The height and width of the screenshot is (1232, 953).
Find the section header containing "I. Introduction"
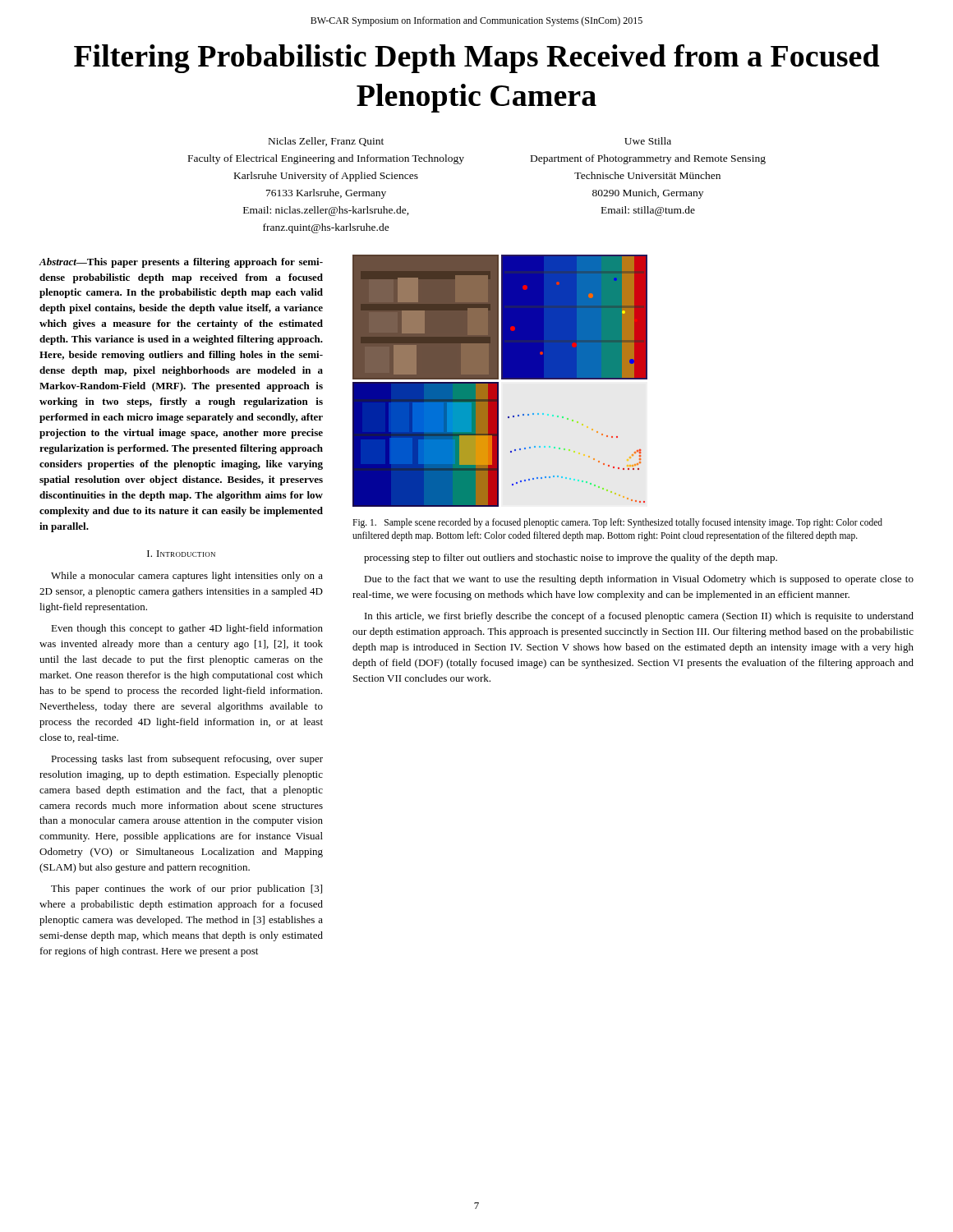(x=181, y=553)
